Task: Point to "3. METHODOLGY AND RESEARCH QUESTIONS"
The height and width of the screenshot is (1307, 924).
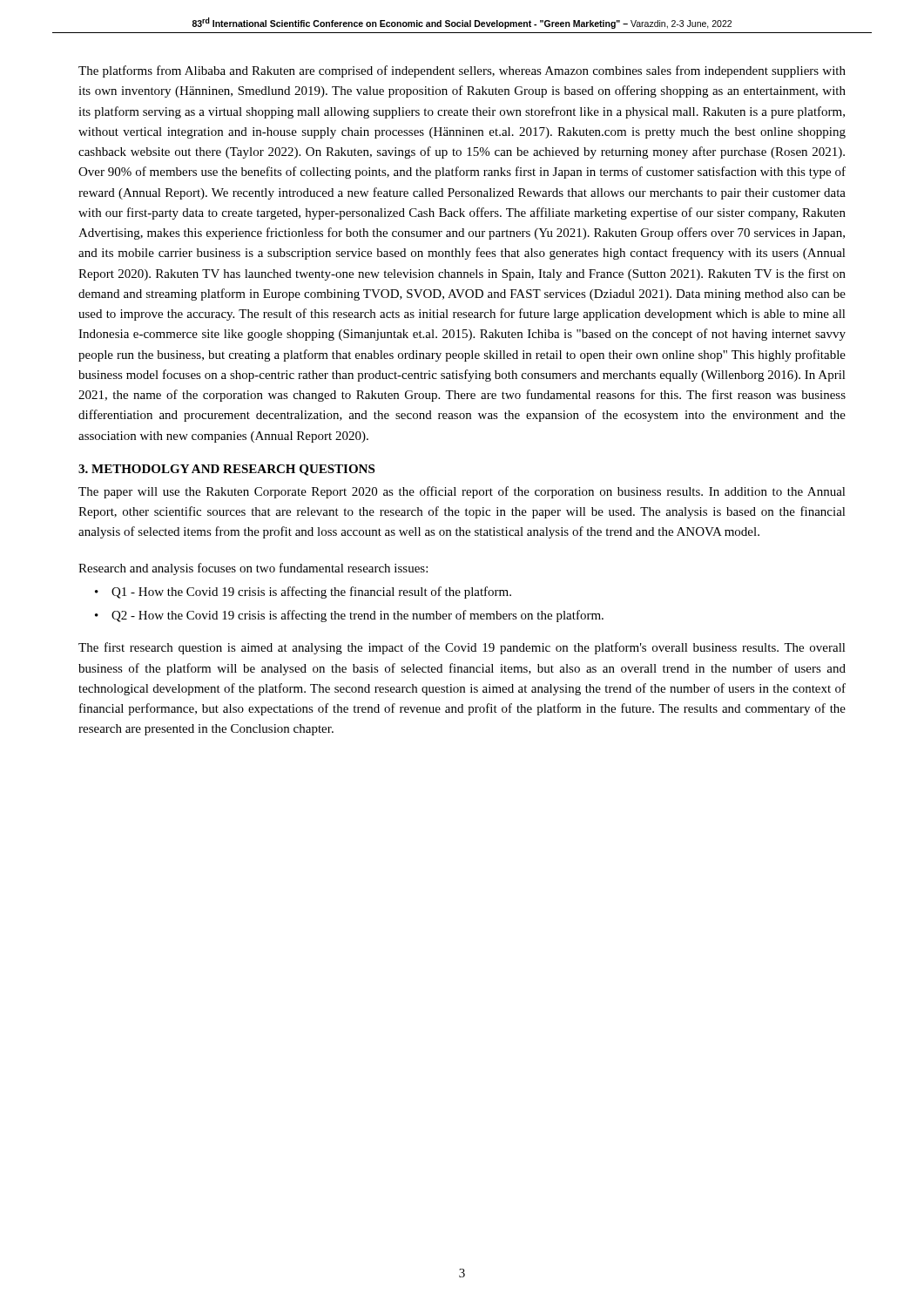Action: [x=227, y=469]
